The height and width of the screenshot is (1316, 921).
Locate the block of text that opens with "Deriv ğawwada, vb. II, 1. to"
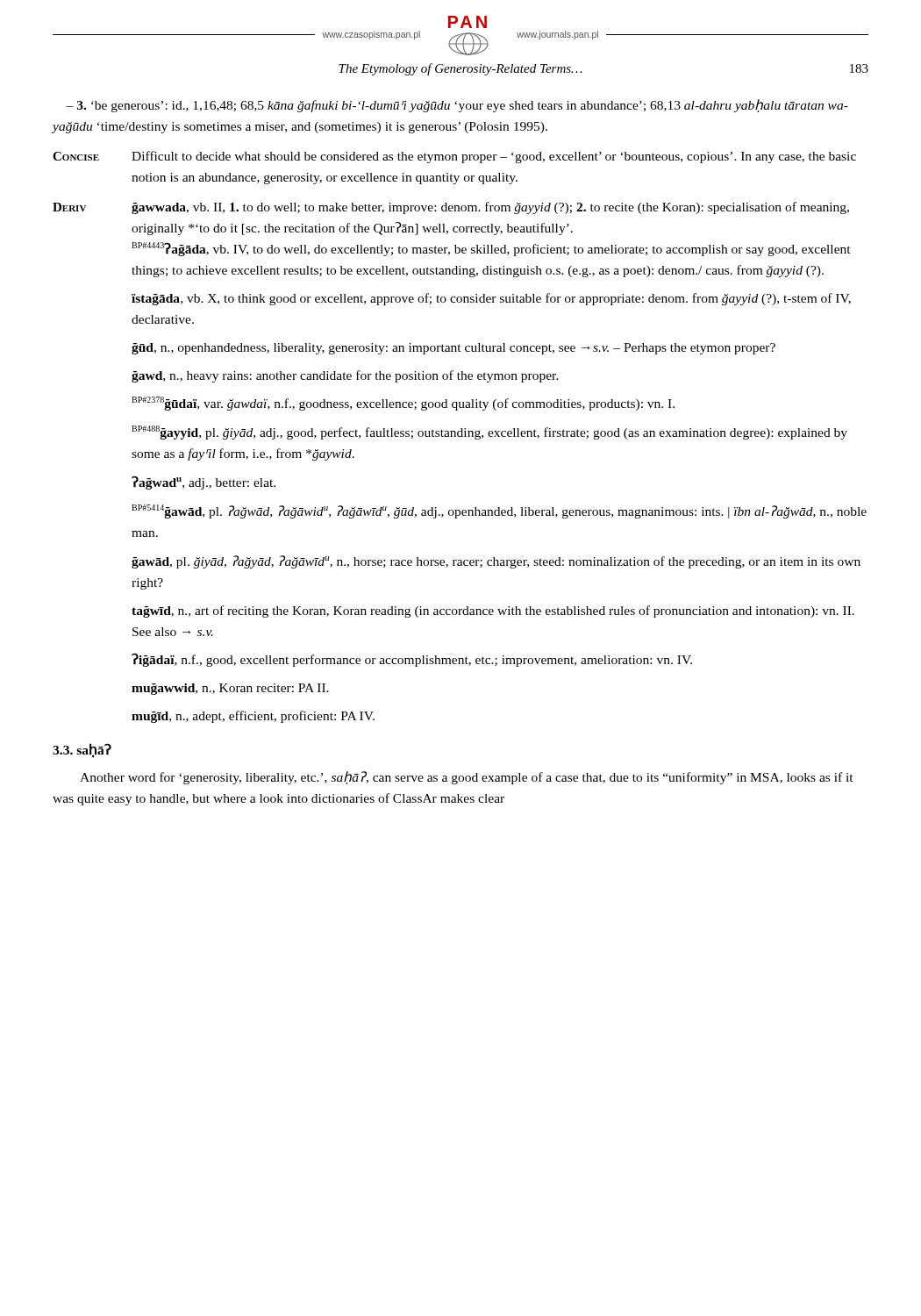tap(460, 218)
